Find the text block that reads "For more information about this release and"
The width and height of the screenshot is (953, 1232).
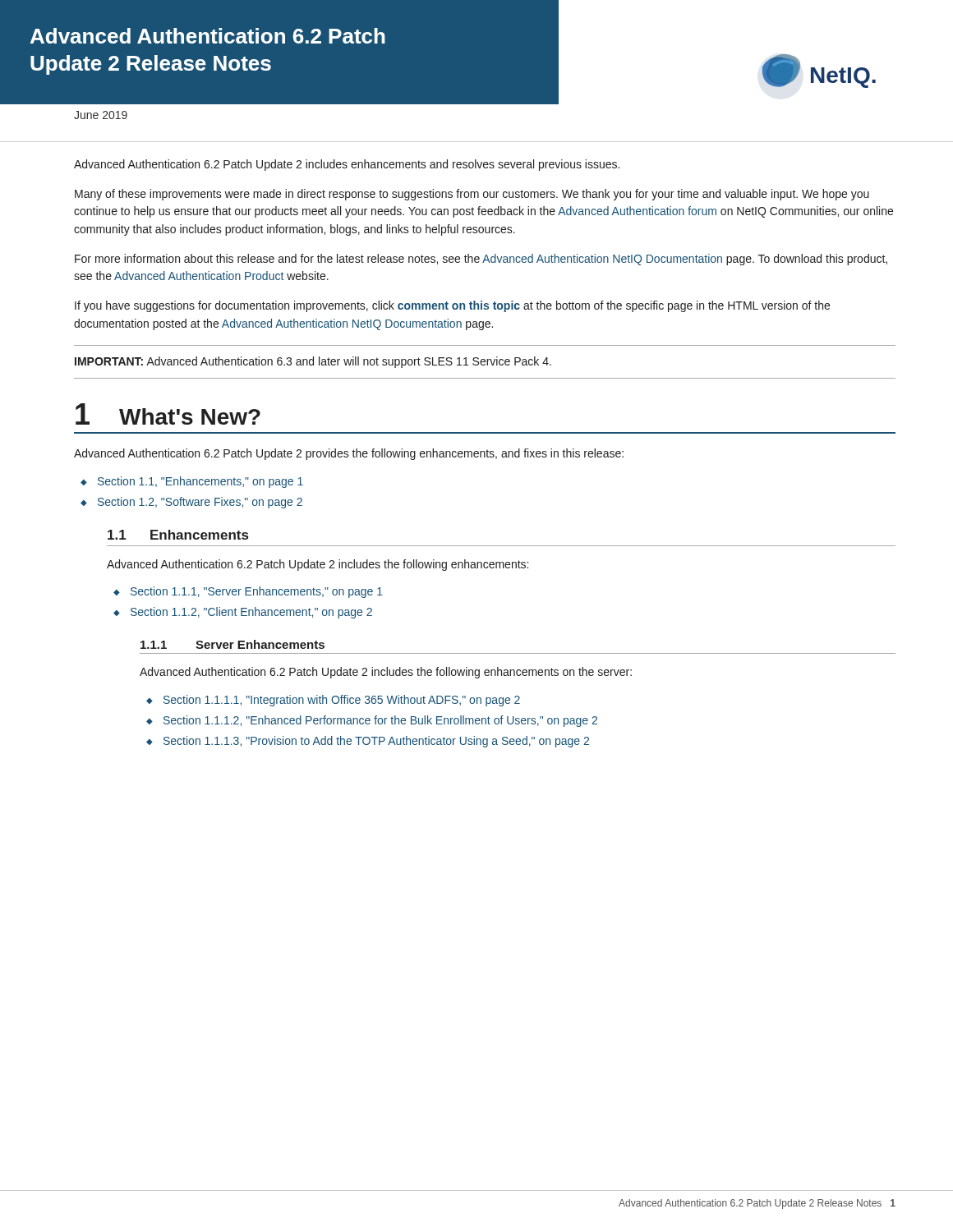pyautogui.click(x=481, y=267)
